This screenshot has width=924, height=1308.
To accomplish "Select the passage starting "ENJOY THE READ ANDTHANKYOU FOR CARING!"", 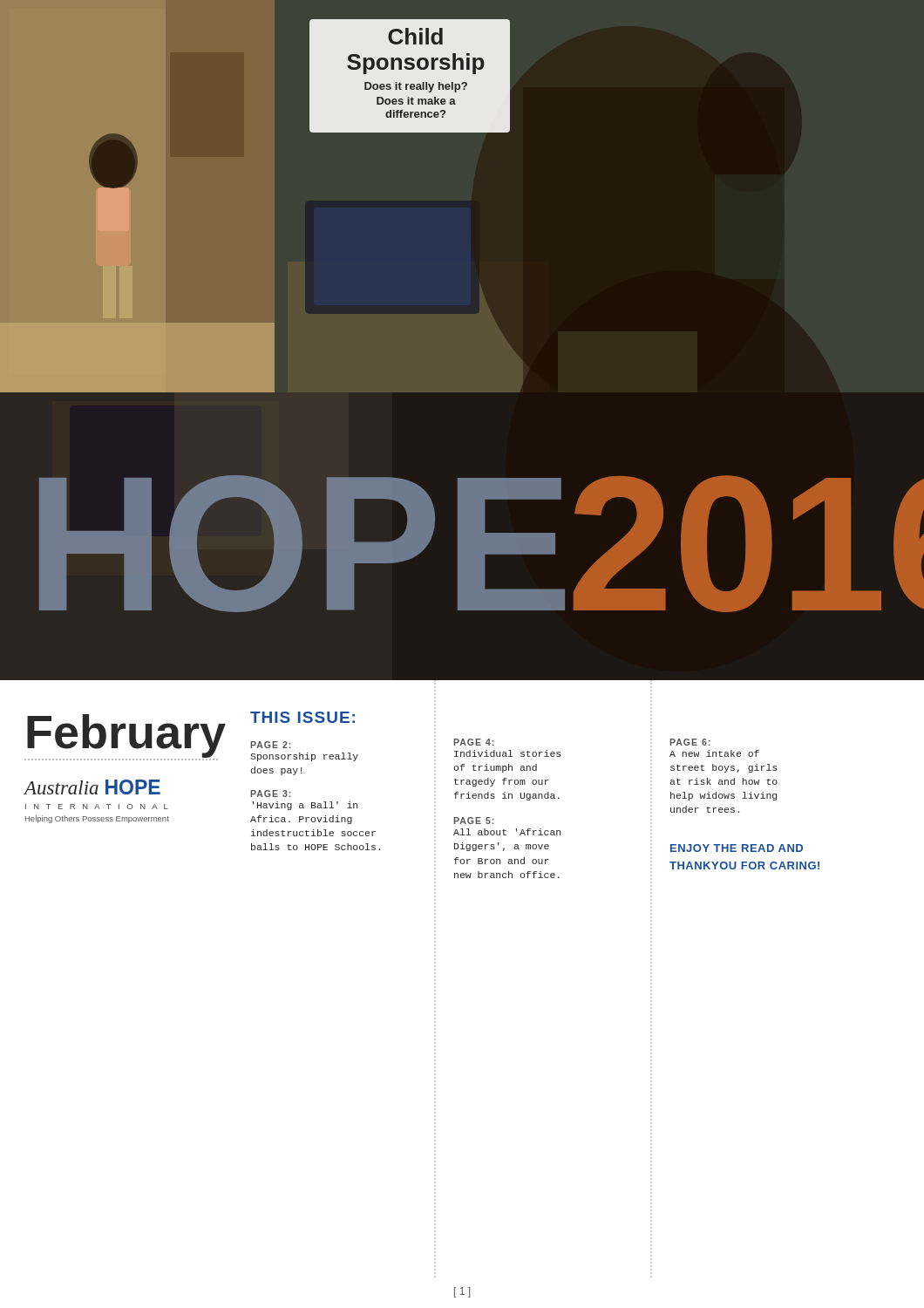I will pos(745,857).
